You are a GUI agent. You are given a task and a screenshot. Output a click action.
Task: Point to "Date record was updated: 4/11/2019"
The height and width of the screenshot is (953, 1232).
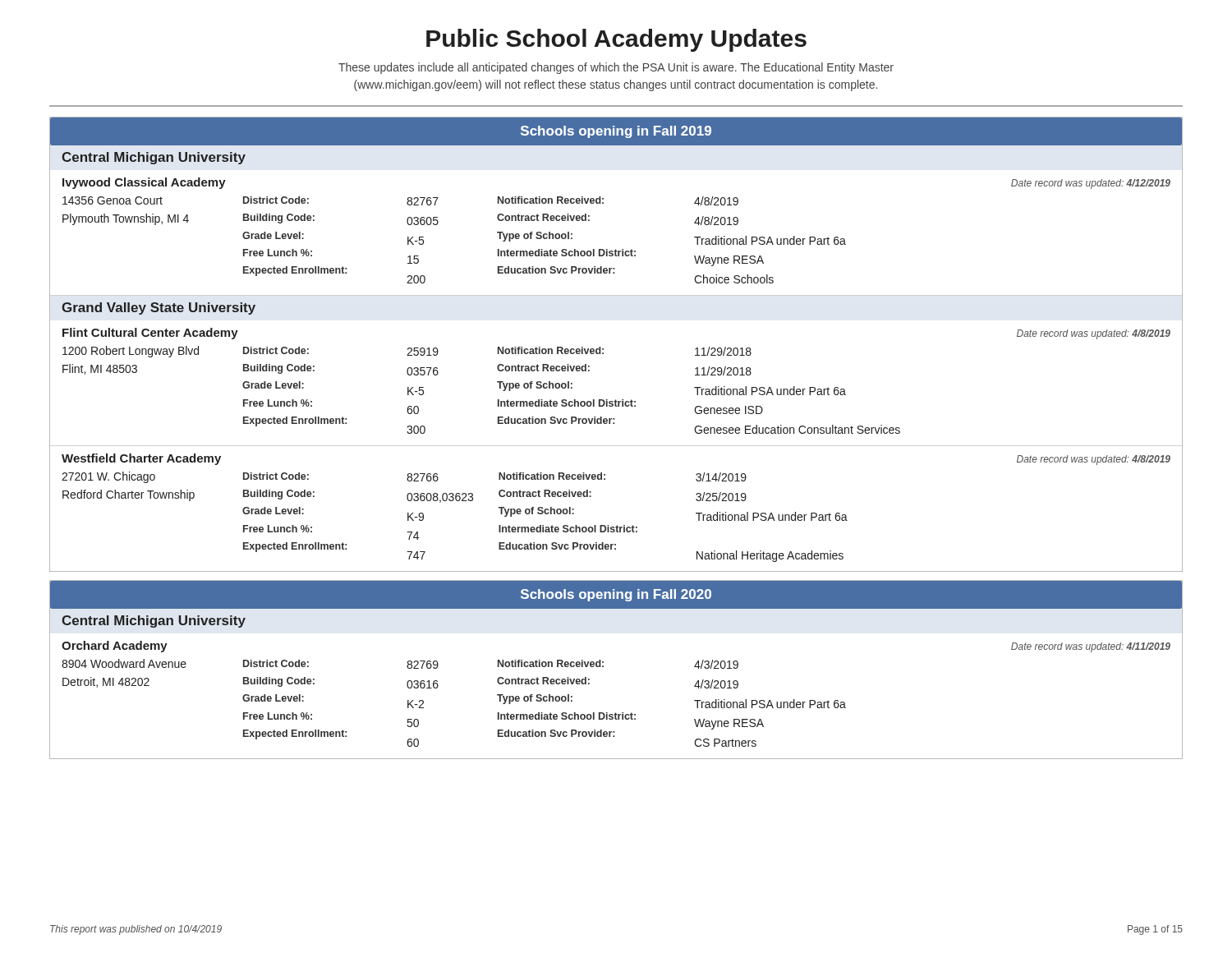click(x=1091, y=647)
